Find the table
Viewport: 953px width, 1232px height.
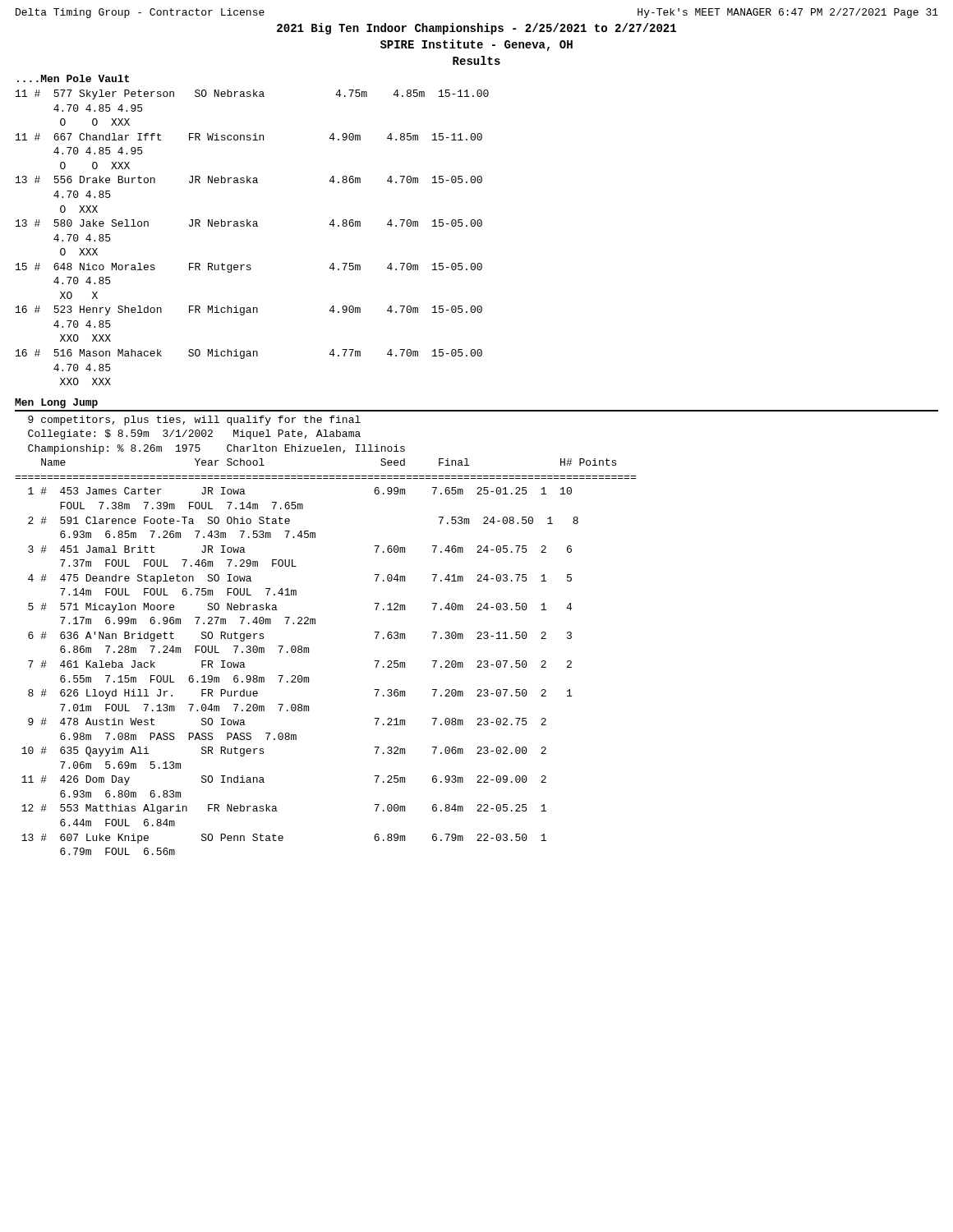[476, 658]
